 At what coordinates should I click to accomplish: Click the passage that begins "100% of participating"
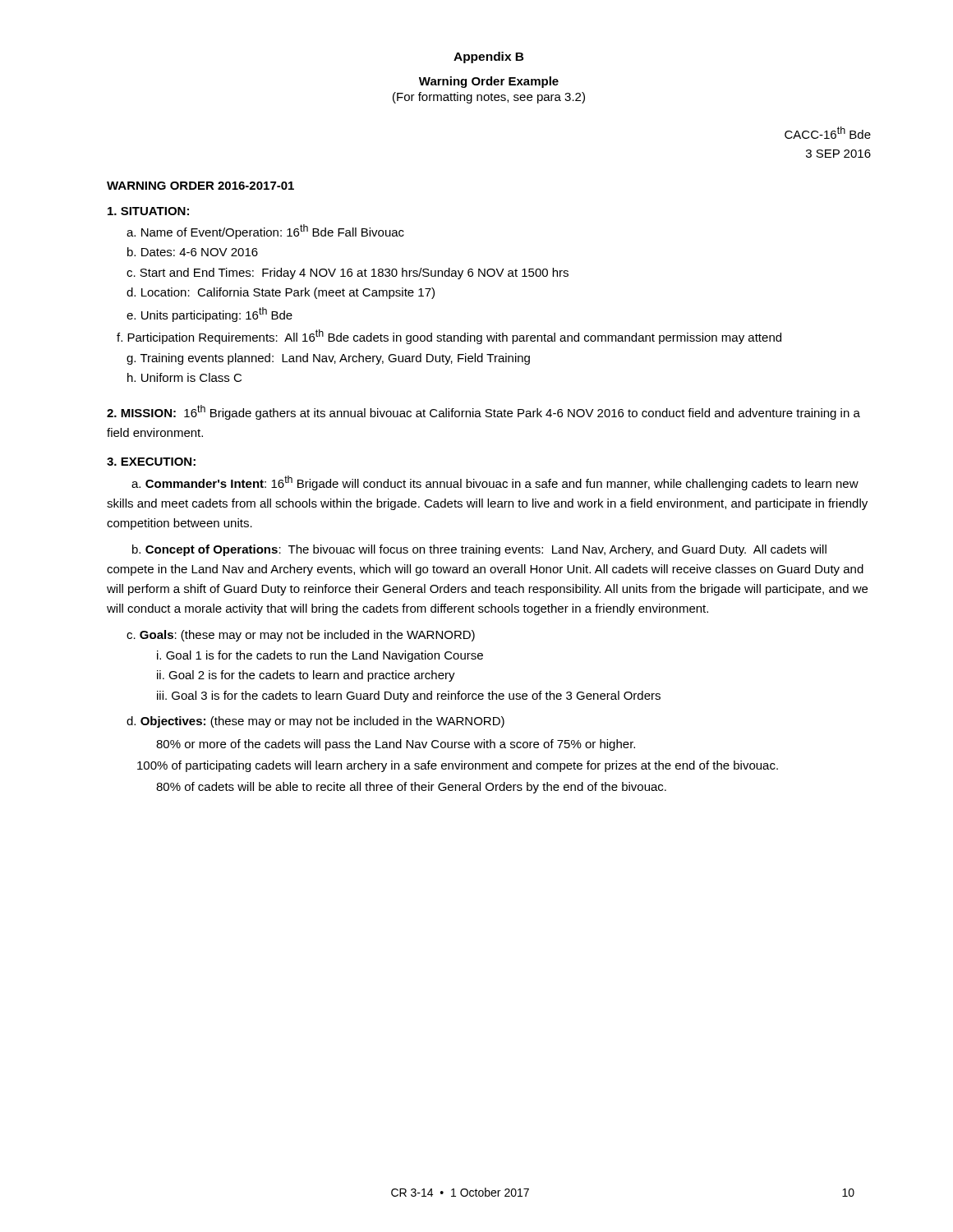pyautogui.click(x=458, y=765)
